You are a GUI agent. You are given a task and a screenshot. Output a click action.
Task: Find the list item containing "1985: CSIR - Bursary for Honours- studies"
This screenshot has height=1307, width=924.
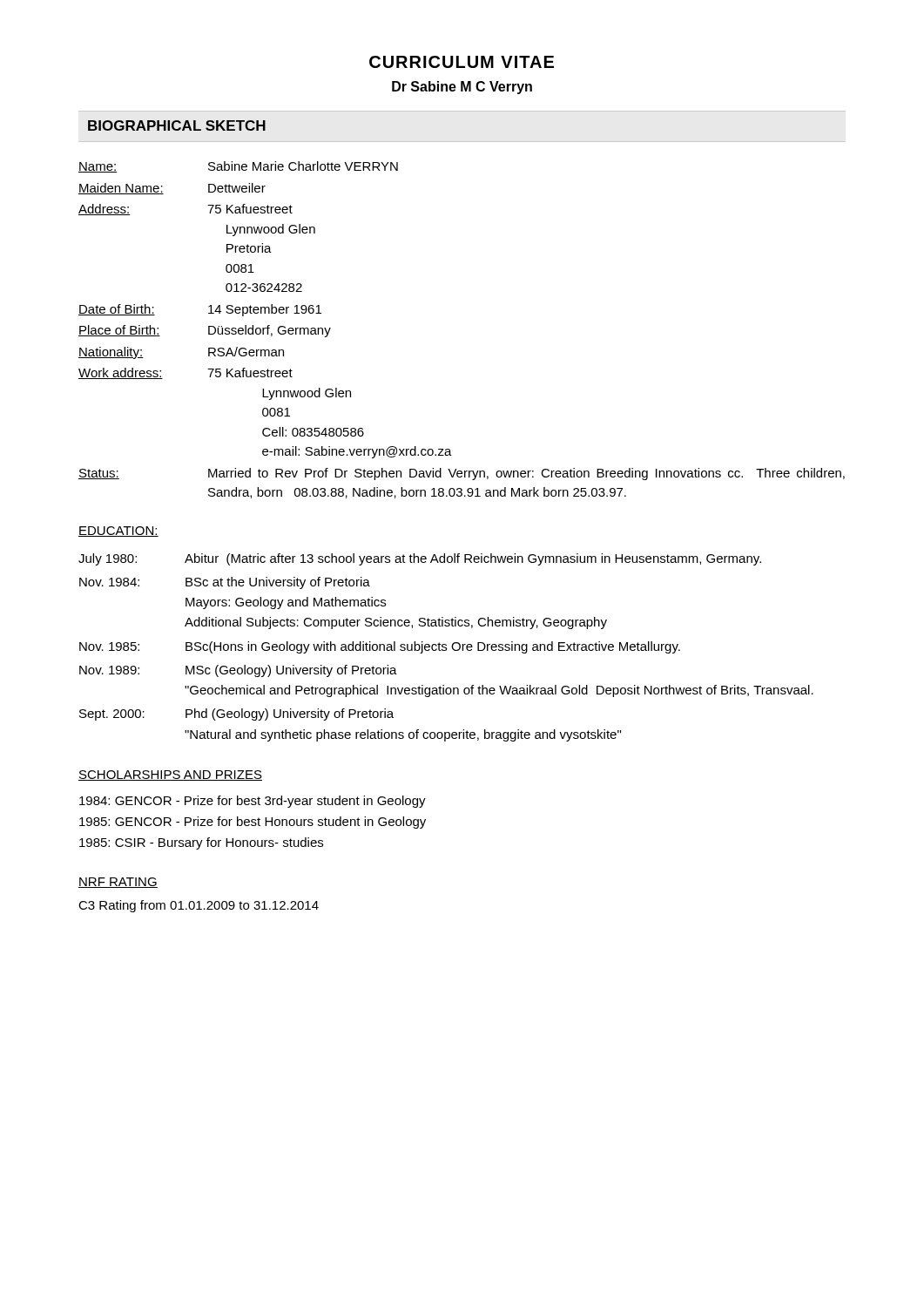click(201, 843)
